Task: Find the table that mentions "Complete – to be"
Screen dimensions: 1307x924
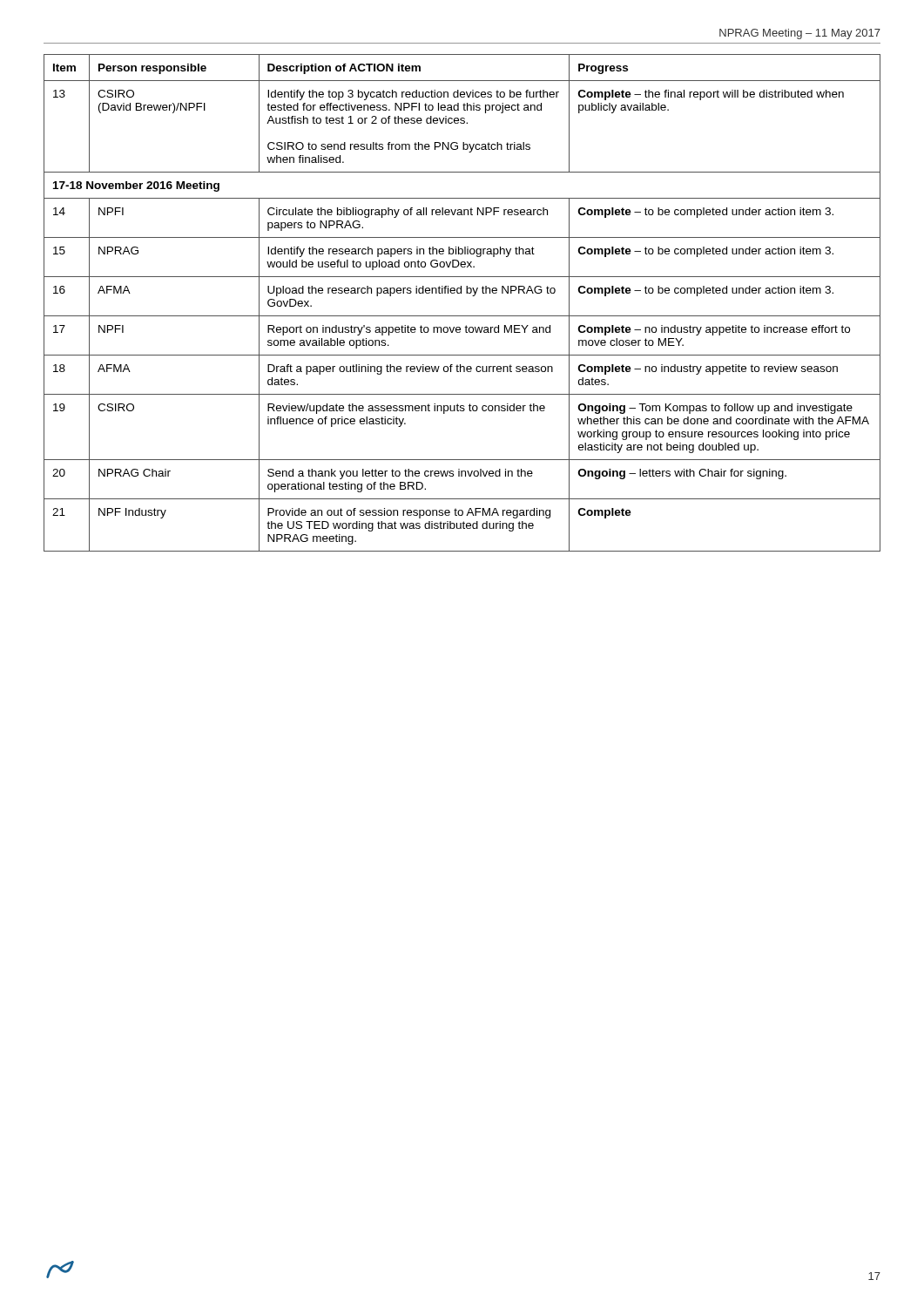Action: [462, 303]
